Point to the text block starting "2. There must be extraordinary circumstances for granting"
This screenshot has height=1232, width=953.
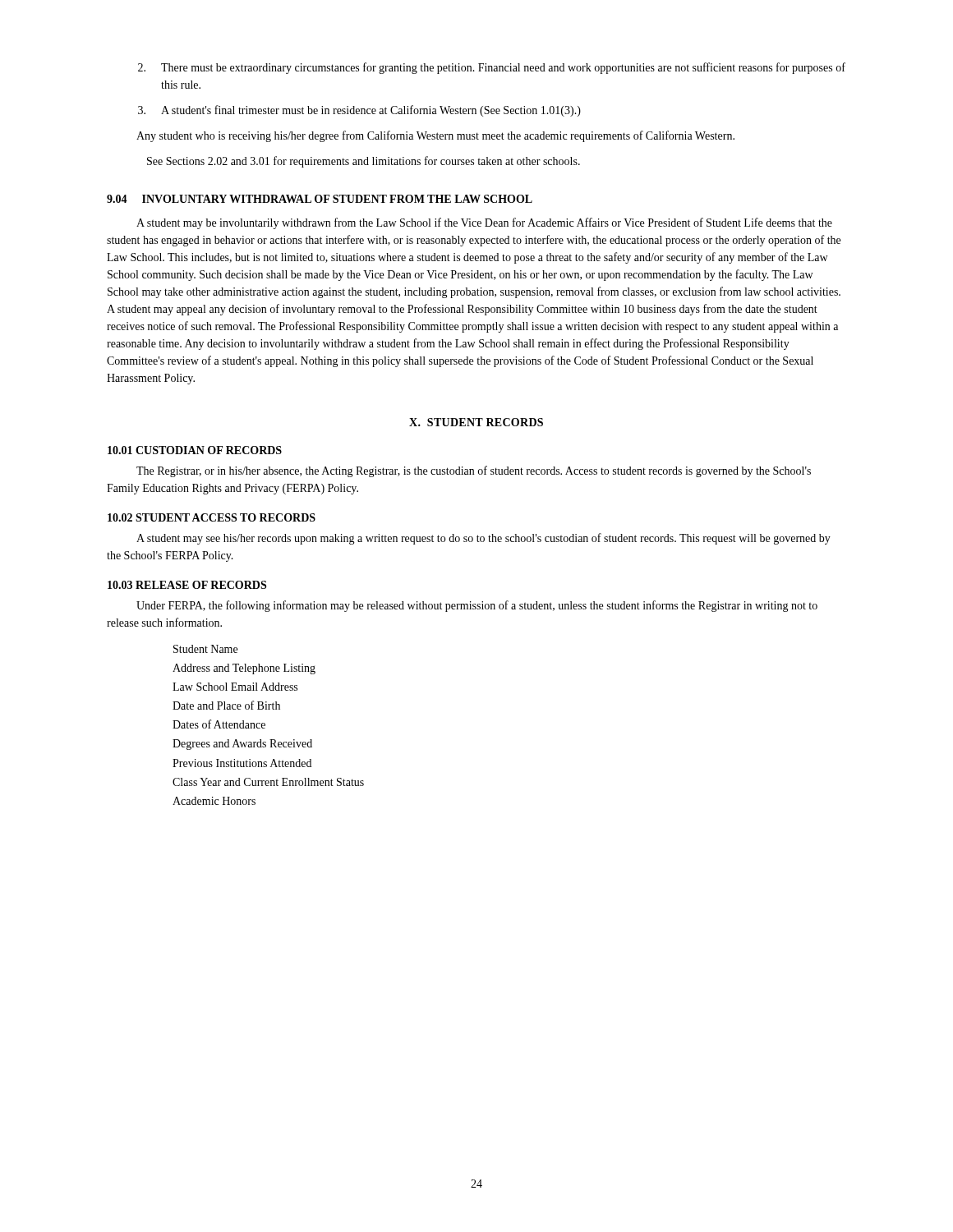pos(476,76)
